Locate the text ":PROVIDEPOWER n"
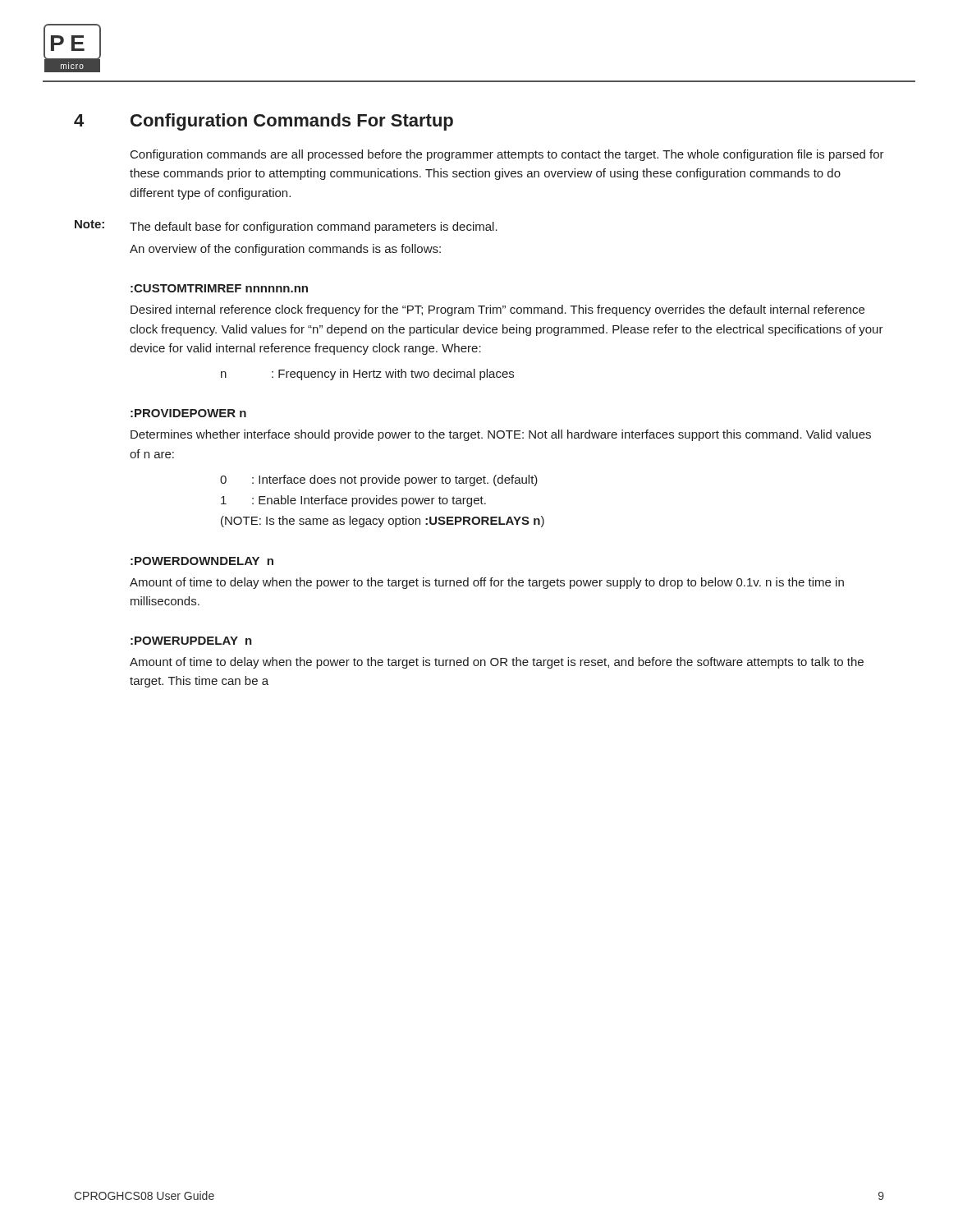Screen dimensions: 1232x958 click(x=188, y=413)
